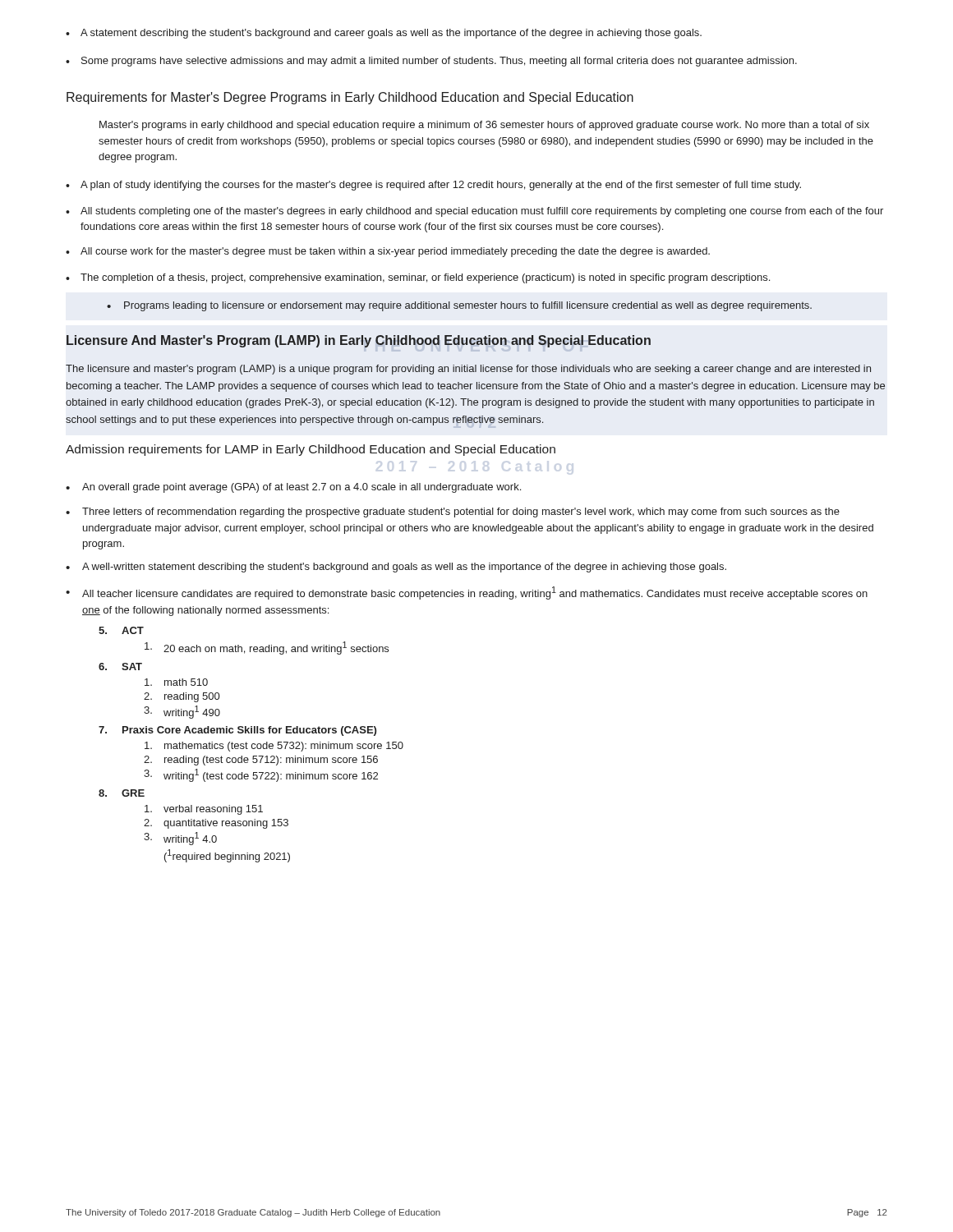This screenshot has width=953, height=1232.
Task: Select the text block starting "5. ACT 1."
Action: tap(121, 630)
